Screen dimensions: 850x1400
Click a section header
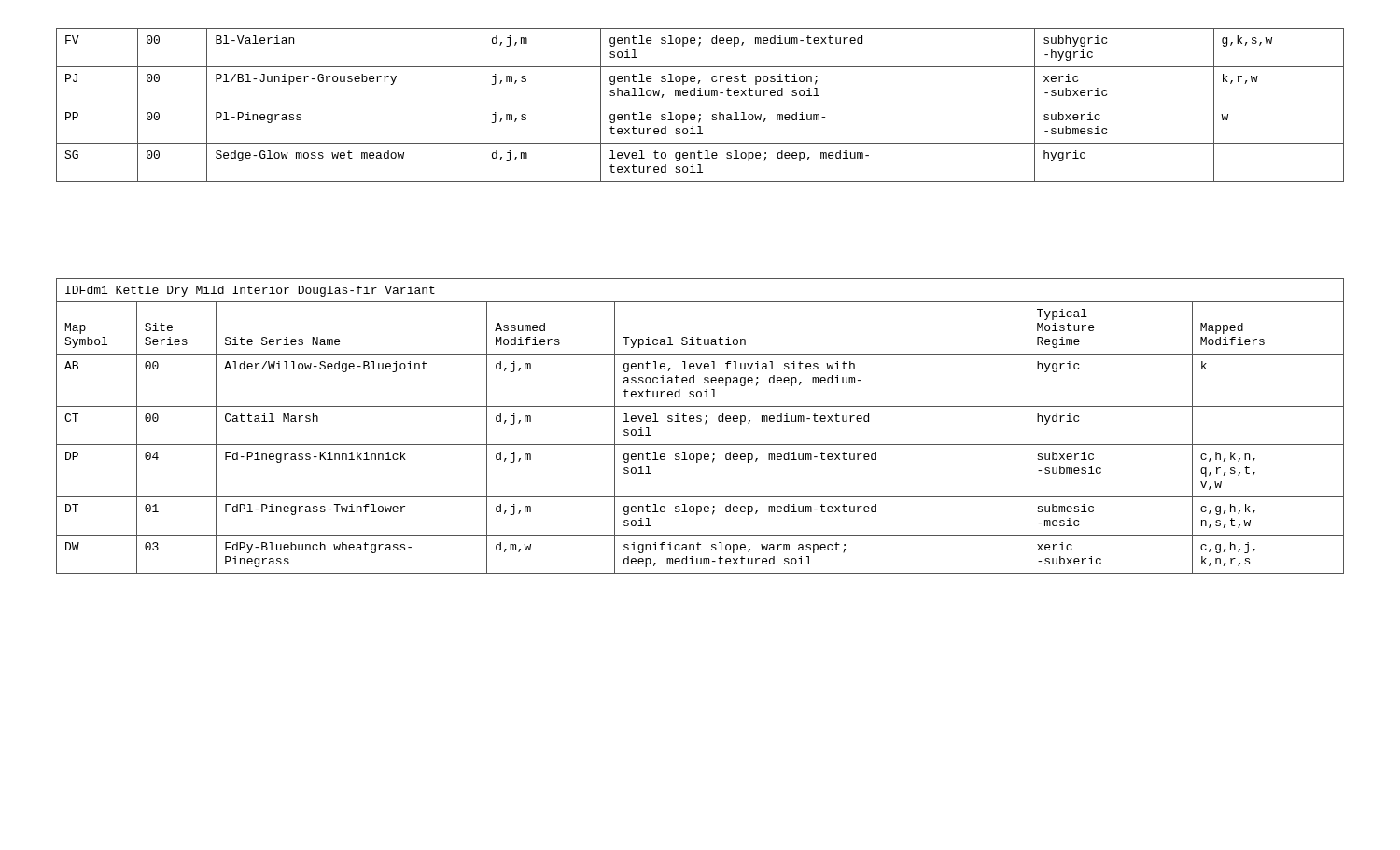tap(250, 291)
